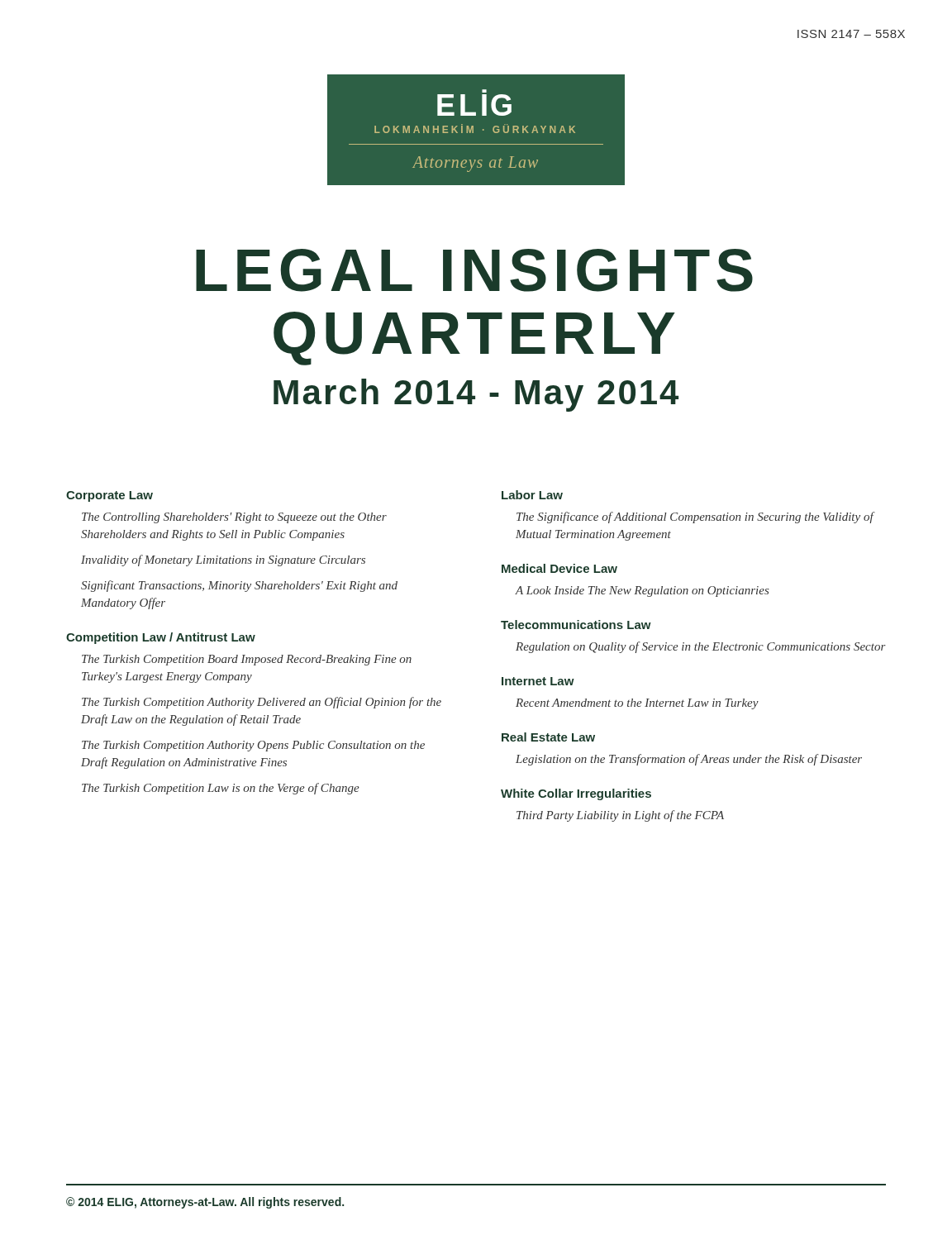This screenshot has width=952, height=1240.
Task: Locate the text starting "Legislation on the Transformation of Areas"
Action: [689, 759]
